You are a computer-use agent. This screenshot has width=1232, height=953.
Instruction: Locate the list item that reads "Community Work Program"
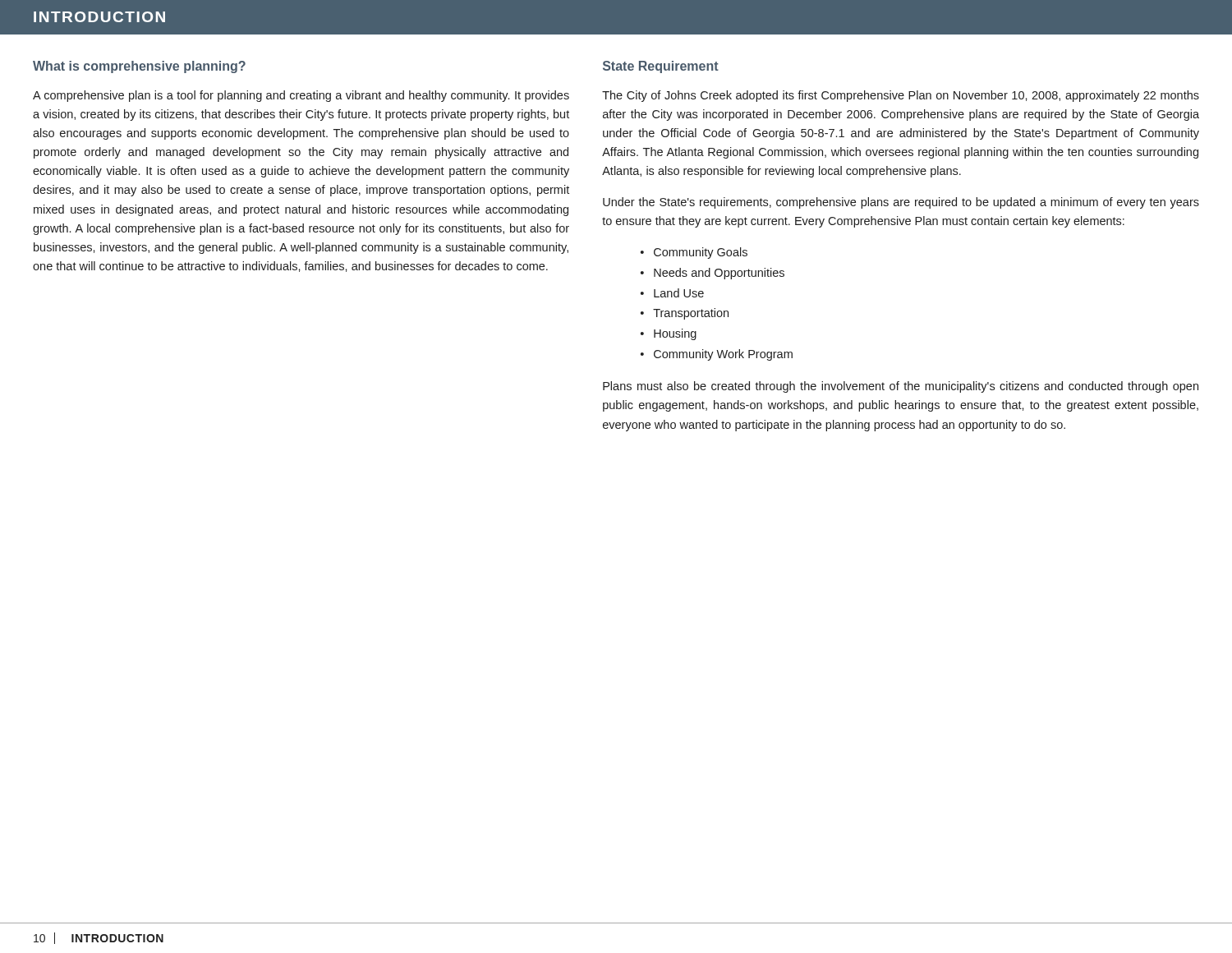(x=723, y=354)
